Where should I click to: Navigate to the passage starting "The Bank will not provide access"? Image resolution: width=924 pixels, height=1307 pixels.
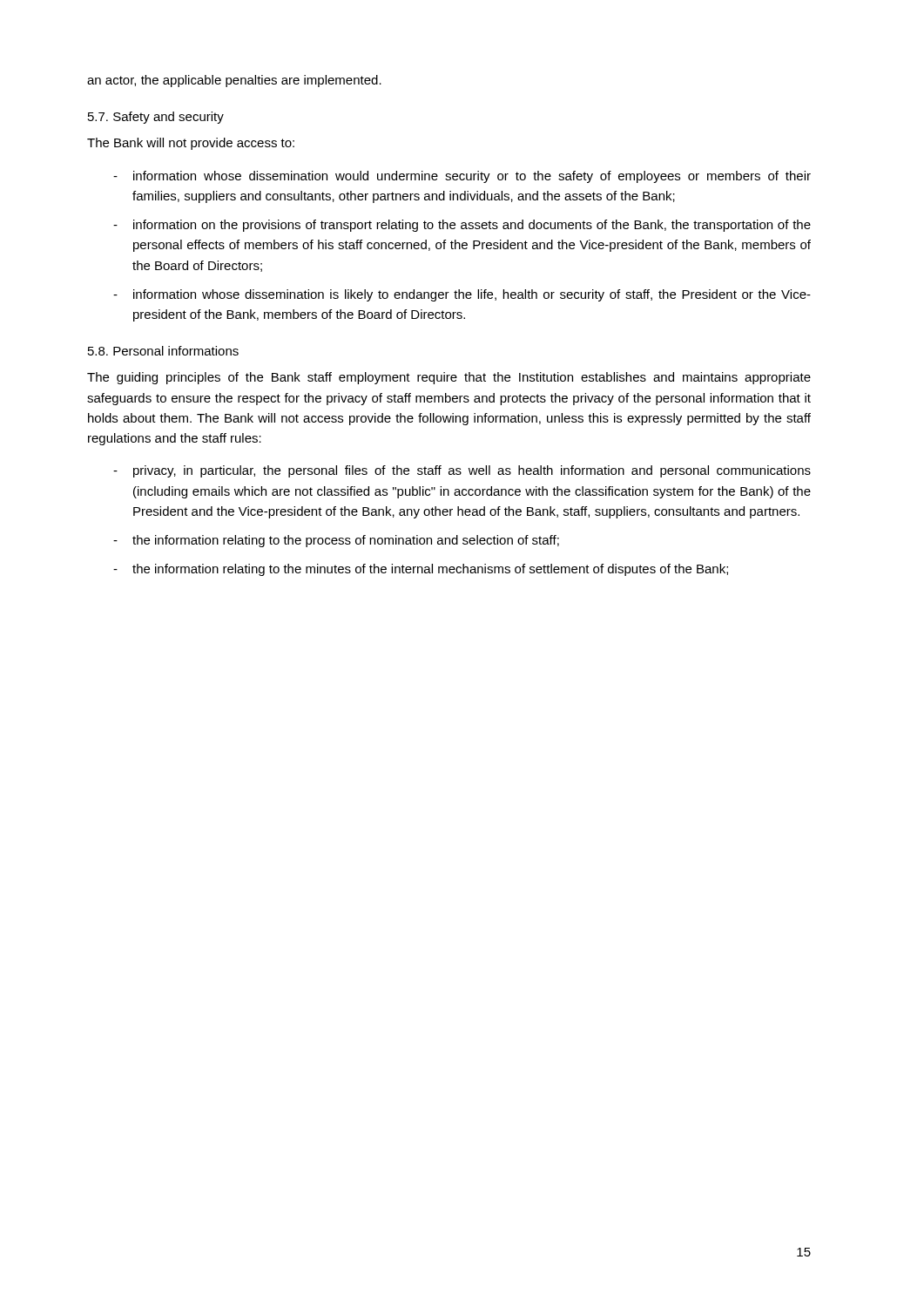[x=191, y=143]
